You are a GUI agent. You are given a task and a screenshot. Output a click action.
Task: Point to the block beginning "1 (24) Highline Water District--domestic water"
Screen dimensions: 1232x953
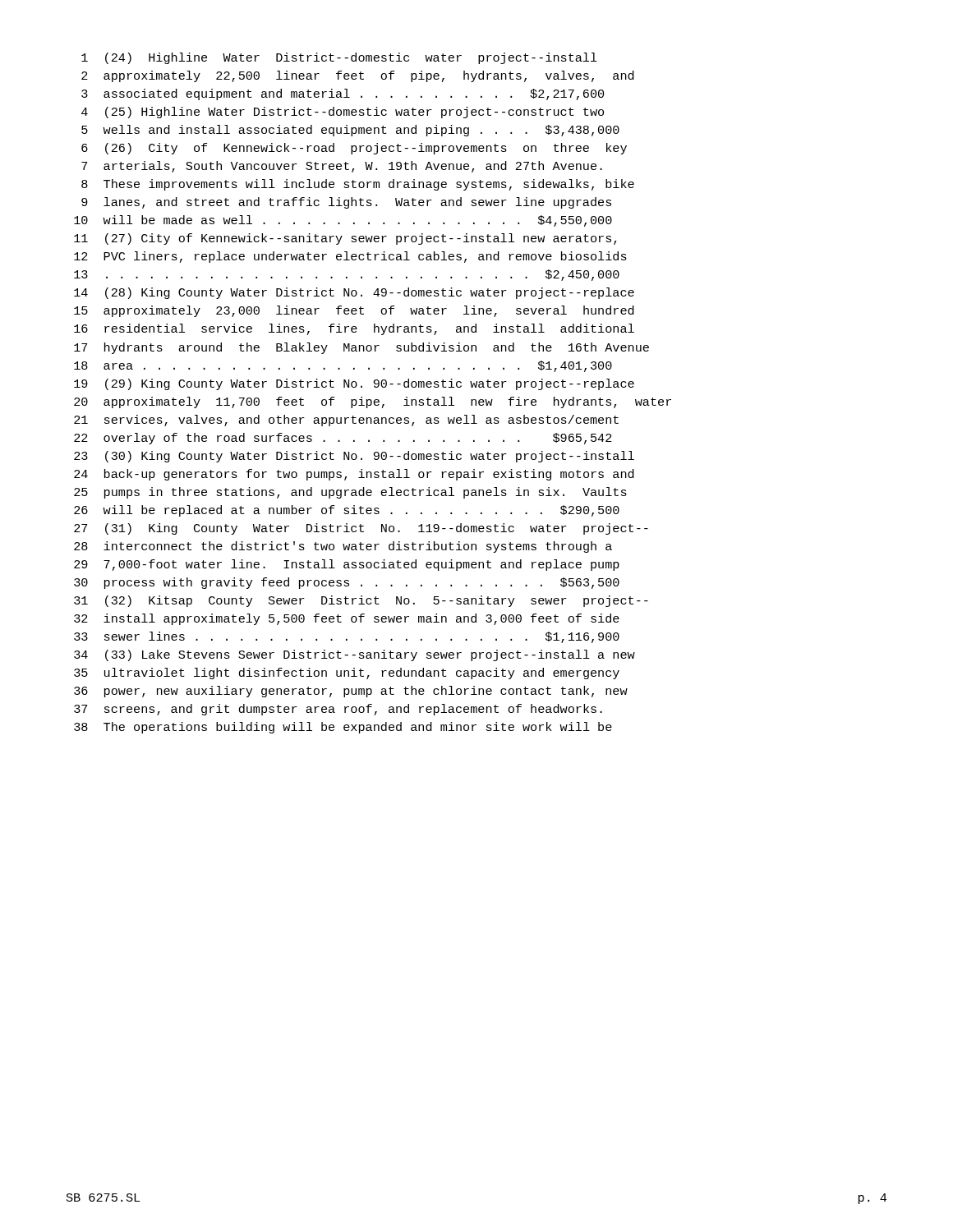coord(476,393)
